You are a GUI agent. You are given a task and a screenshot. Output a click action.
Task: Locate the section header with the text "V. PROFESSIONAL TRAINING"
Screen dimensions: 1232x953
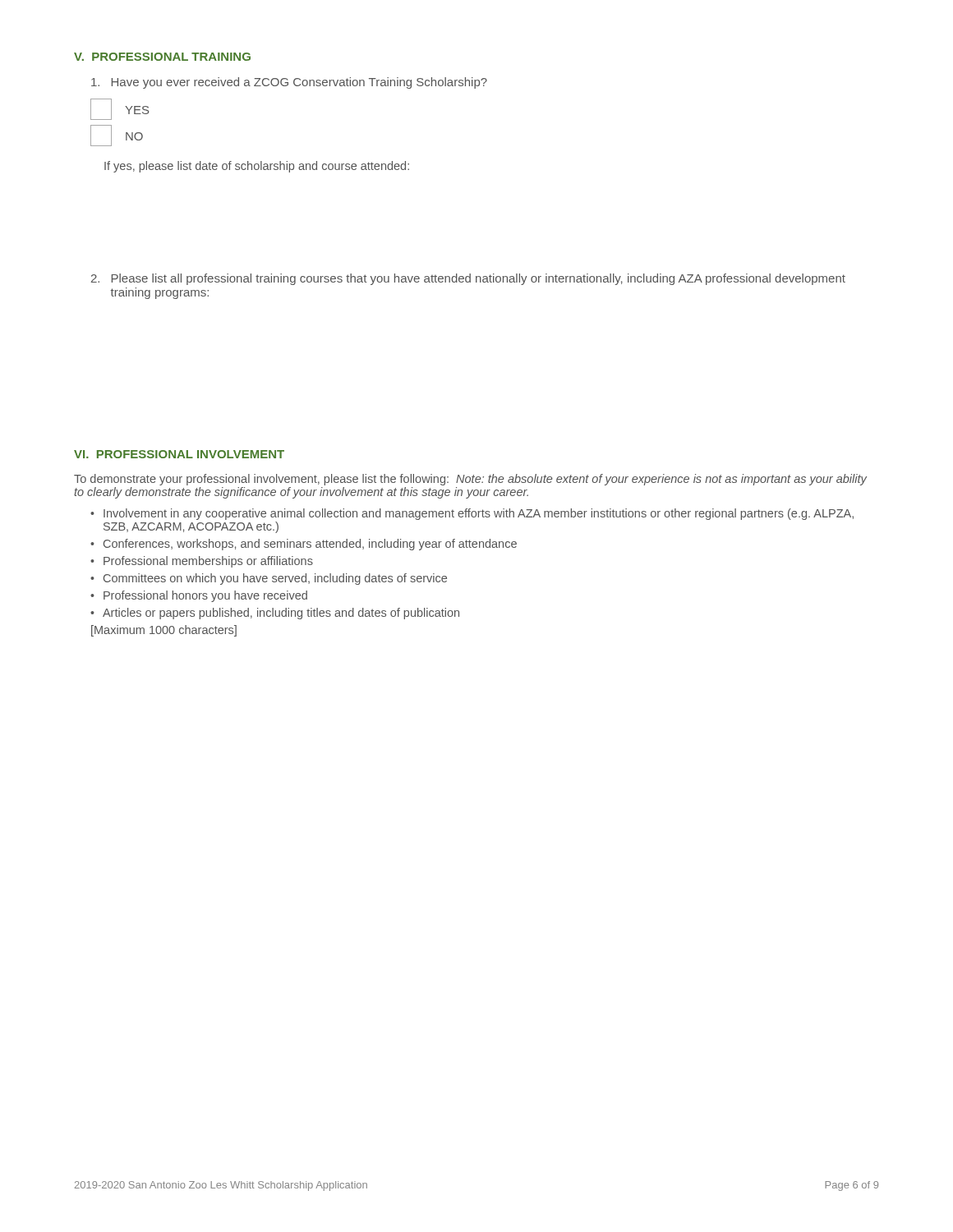[163, 56]
